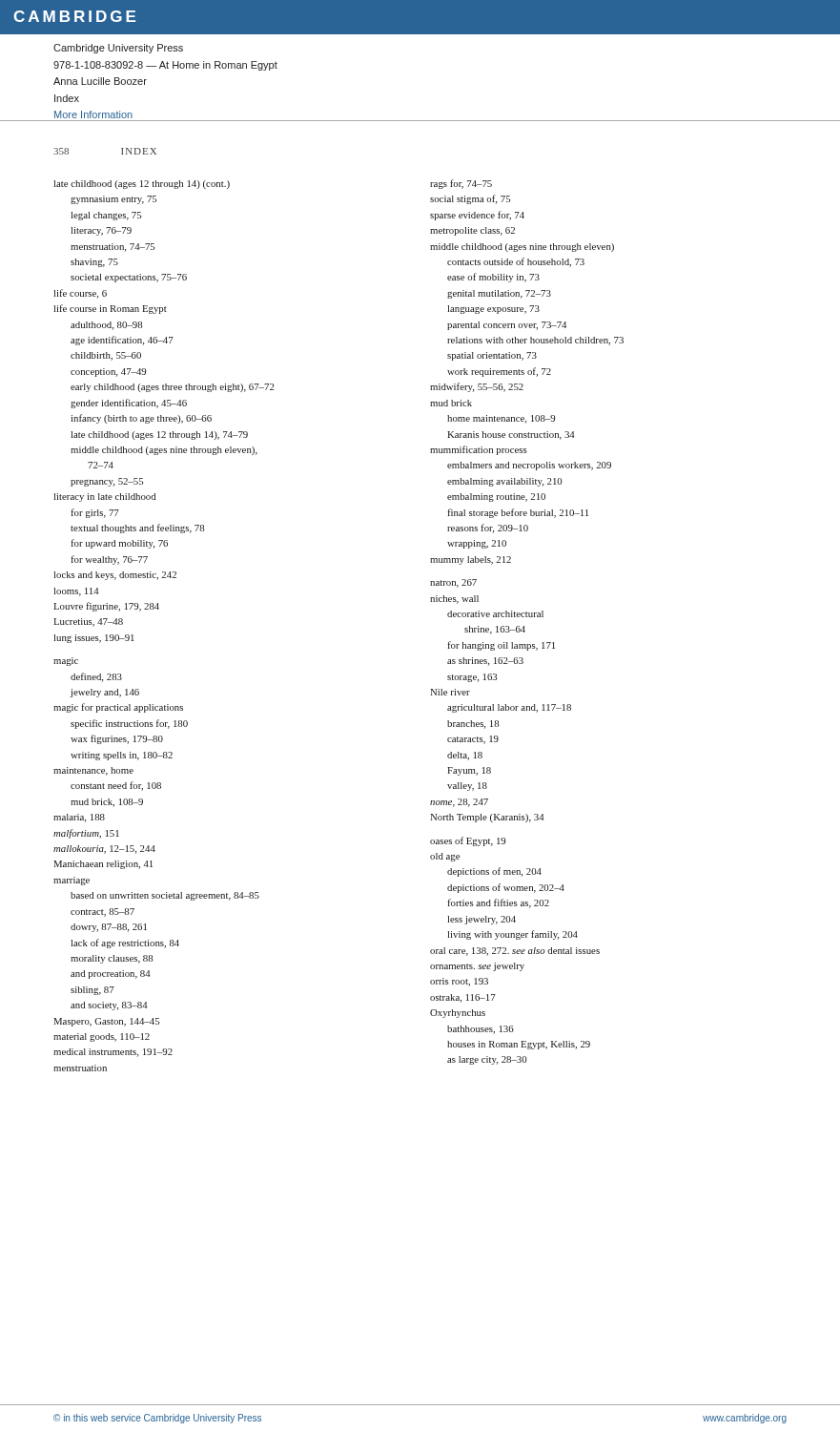
Task: Point to the block beginning "Cambridge University Press 978-1-108-83092-8"
Action: 118,49
